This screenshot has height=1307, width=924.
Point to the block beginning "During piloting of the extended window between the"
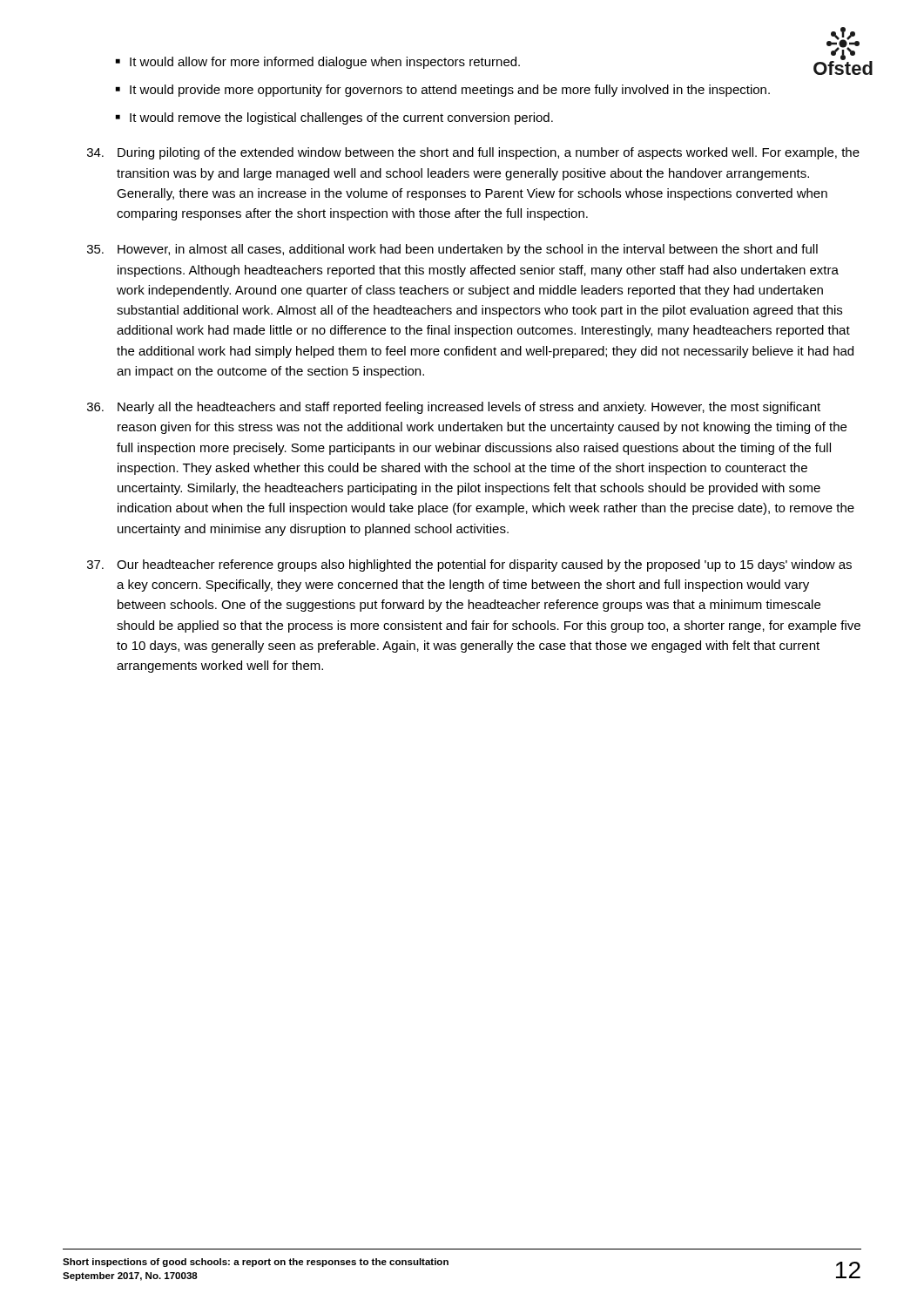tap(462, 183)
